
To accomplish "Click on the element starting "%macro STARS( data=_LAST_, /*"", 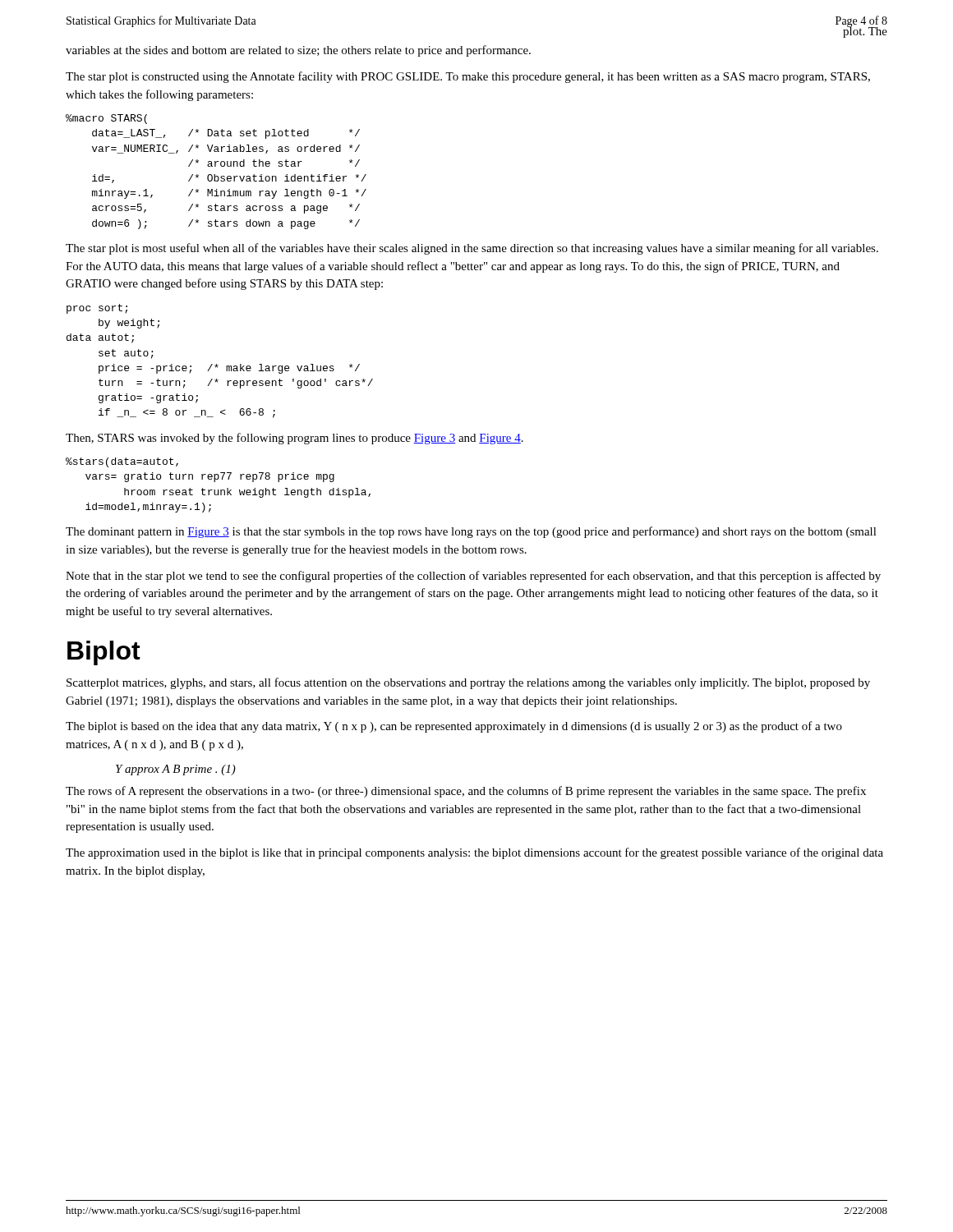I will [106, 119].
